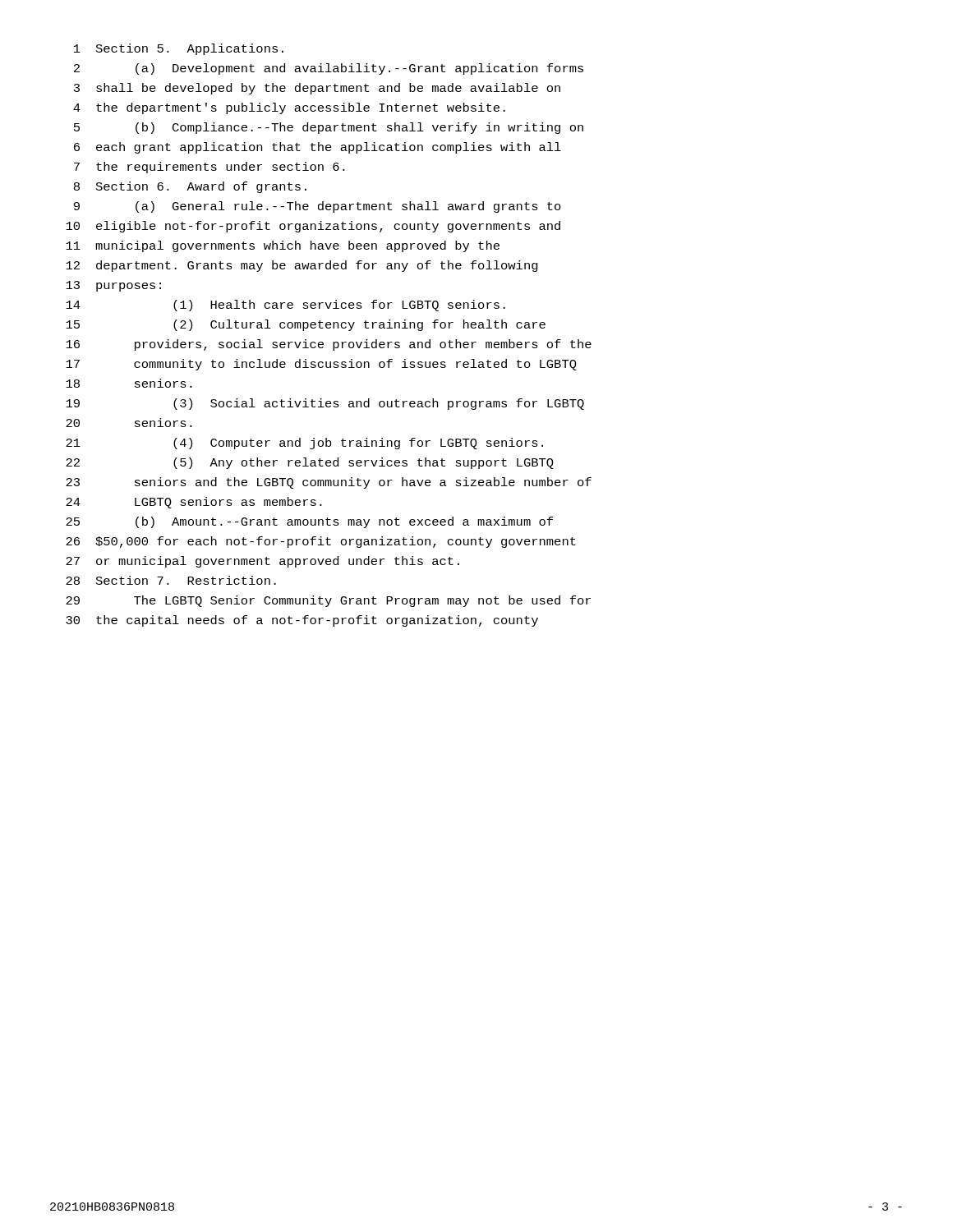Screen dimensions: 1232x953
Task: Click the passage that begins "22 (5) Any other related services"
Action: 302,463
